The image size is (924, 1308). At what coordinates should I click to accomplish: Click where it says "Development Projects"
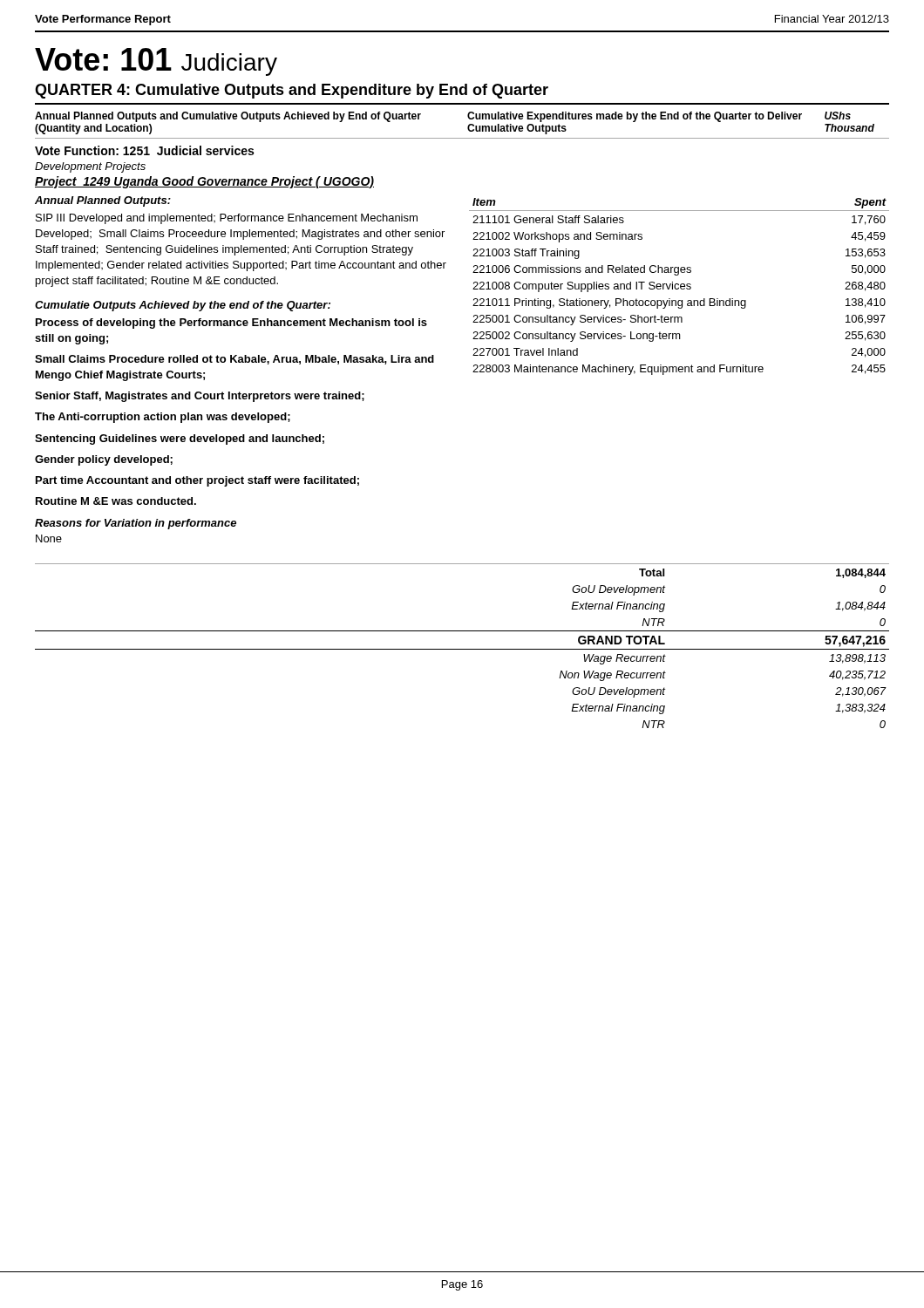point(90,166)
